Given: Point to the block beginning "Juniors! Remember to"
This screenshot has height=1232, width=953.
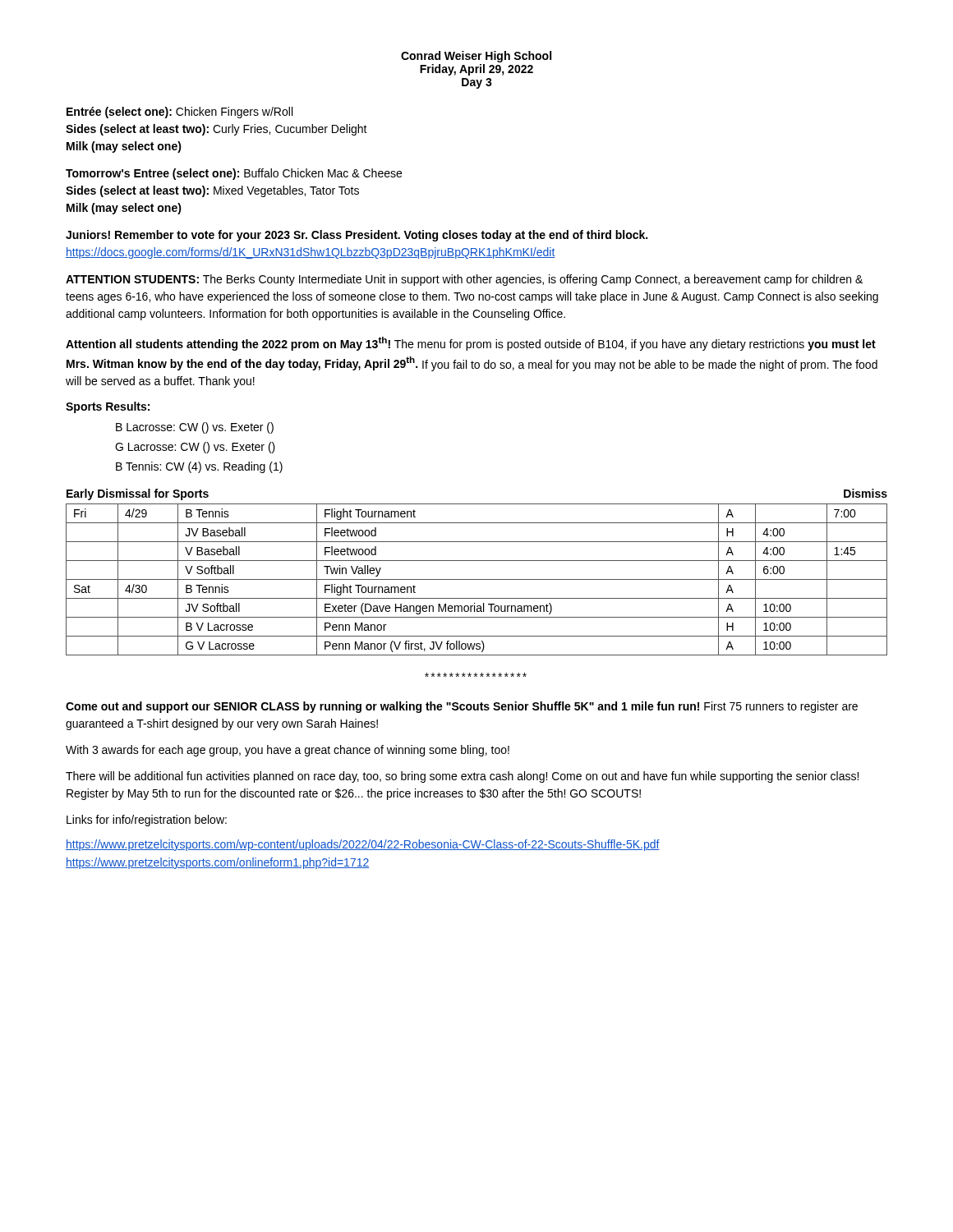Looking at the screenshot, I should click(x=357, y=244).
